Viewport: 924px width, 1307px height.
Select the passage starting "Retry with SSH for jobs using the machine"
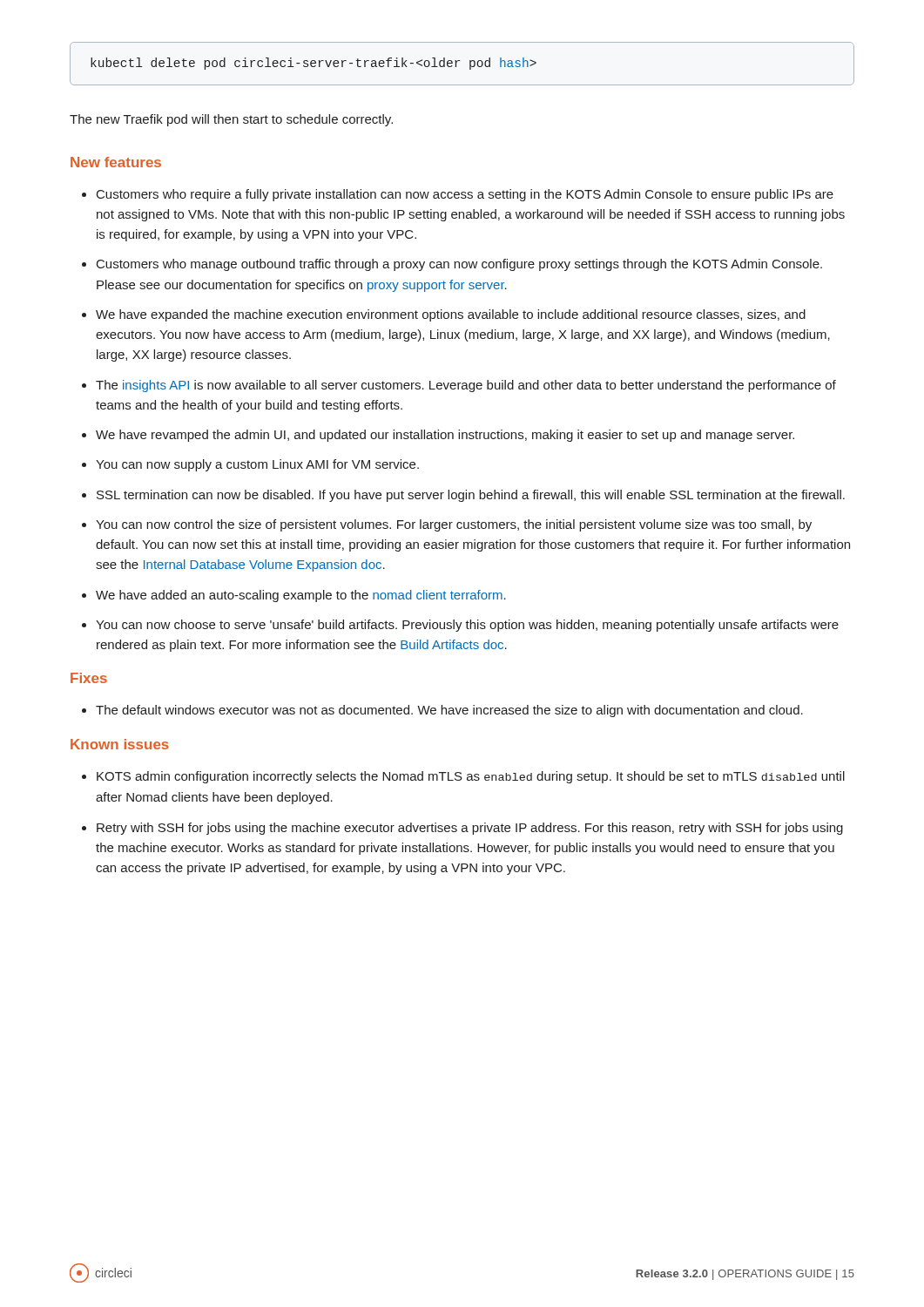(x=470, y=847)
